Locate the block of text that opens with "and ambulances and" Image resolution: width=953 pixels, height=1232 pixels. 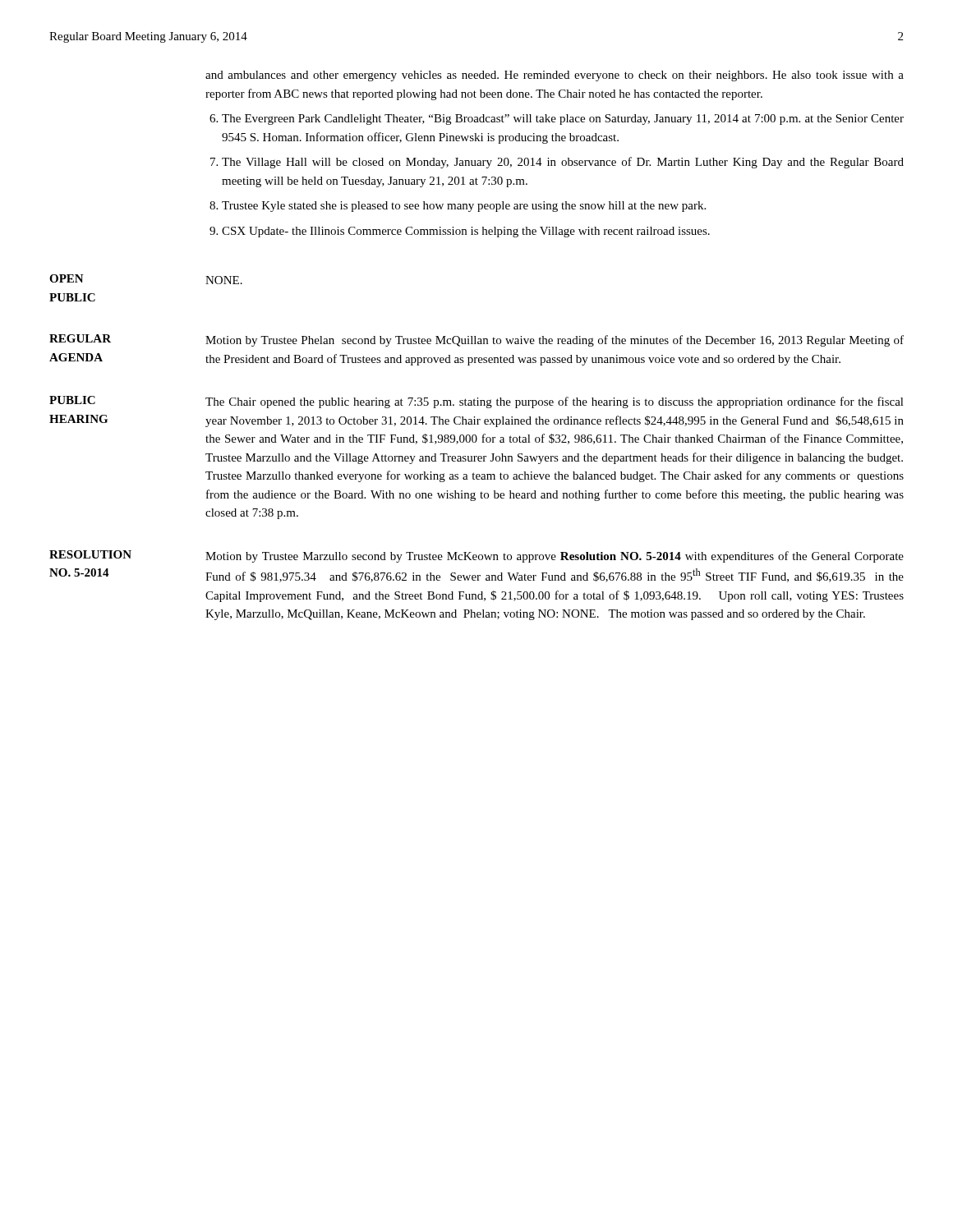[555, 84]
